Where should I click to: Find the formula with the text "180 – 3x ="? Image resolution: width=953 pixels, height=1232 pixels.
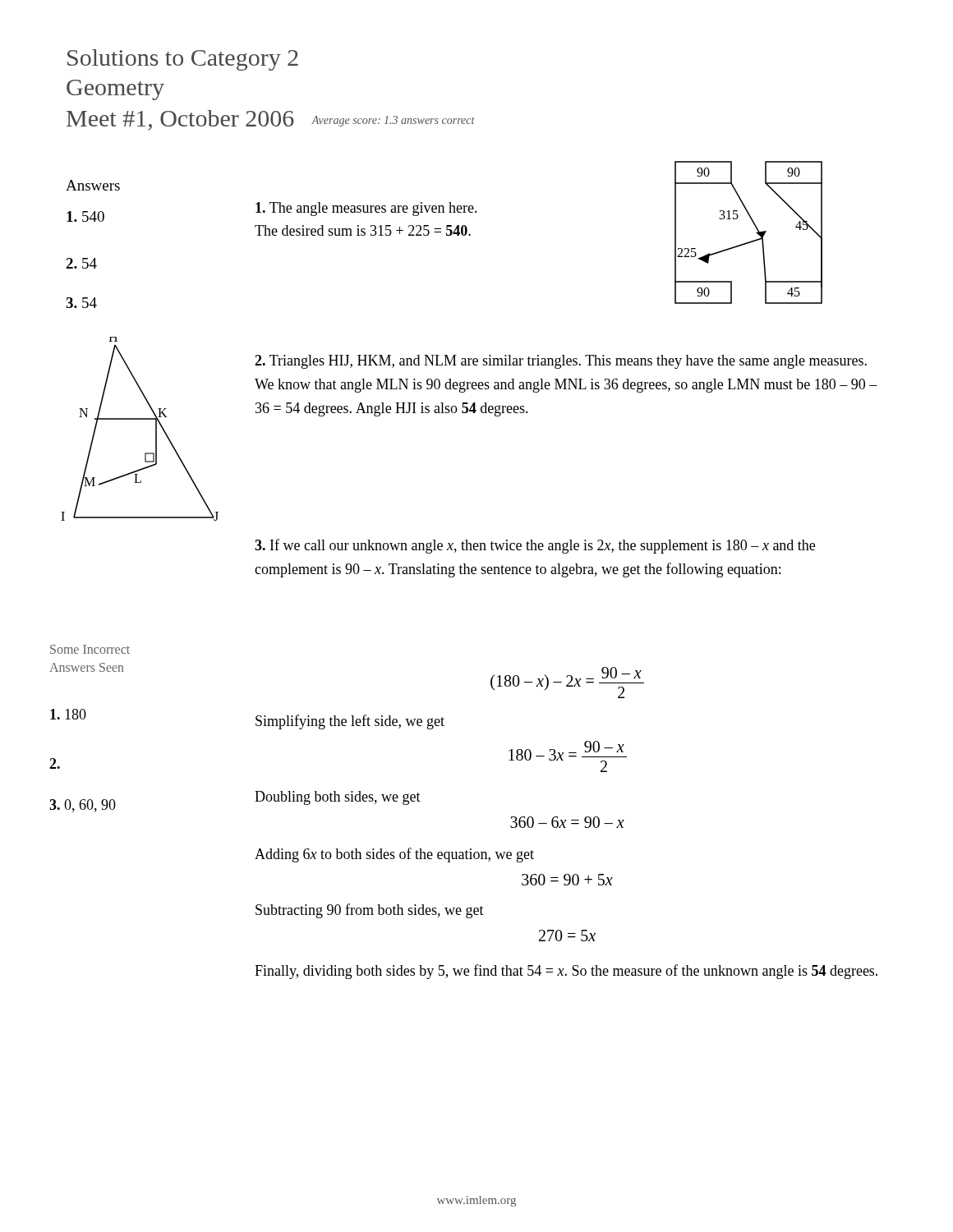[567, 757]
